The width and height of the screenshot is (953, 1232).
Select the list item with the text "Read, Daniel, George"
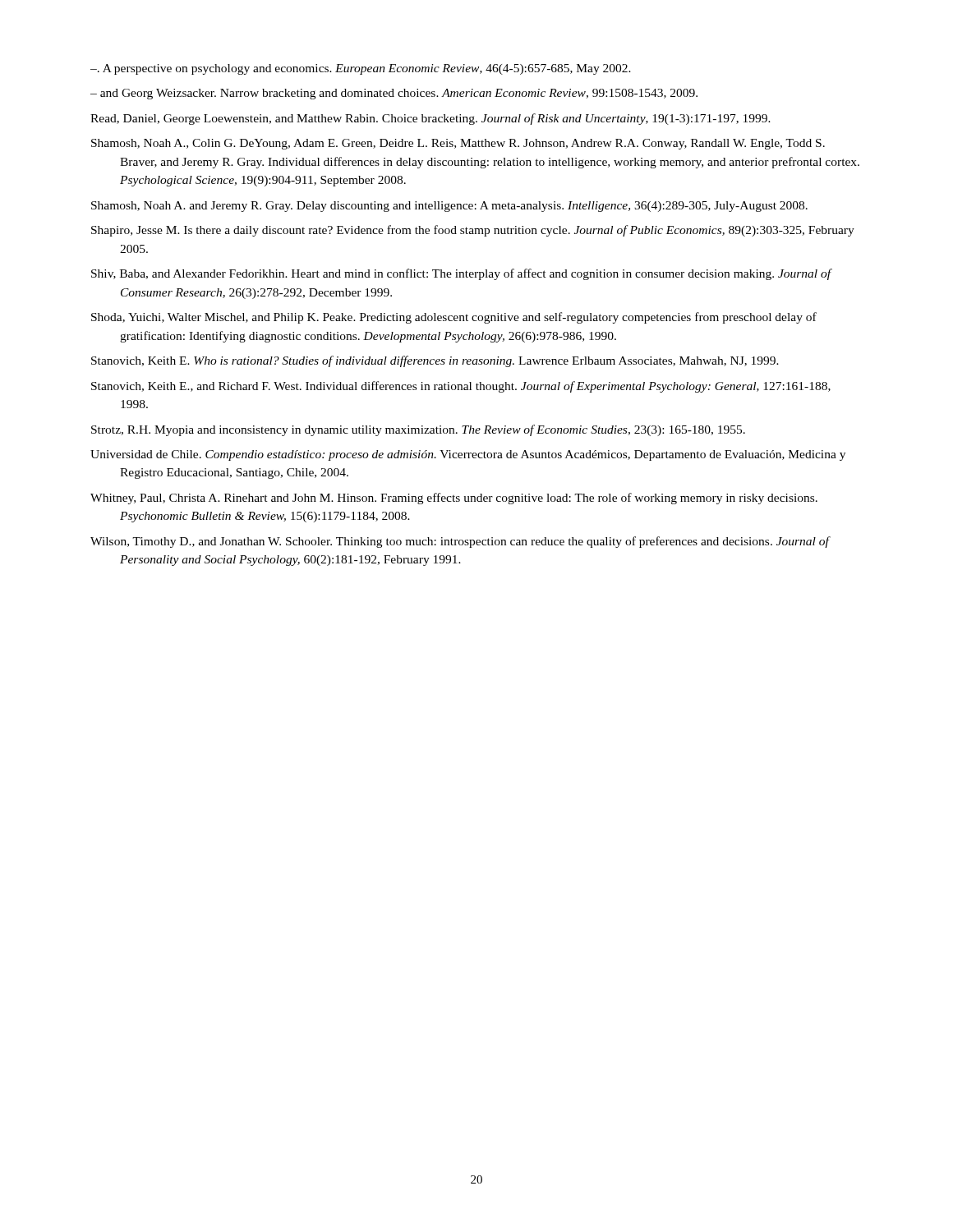(x=431, y=118)
